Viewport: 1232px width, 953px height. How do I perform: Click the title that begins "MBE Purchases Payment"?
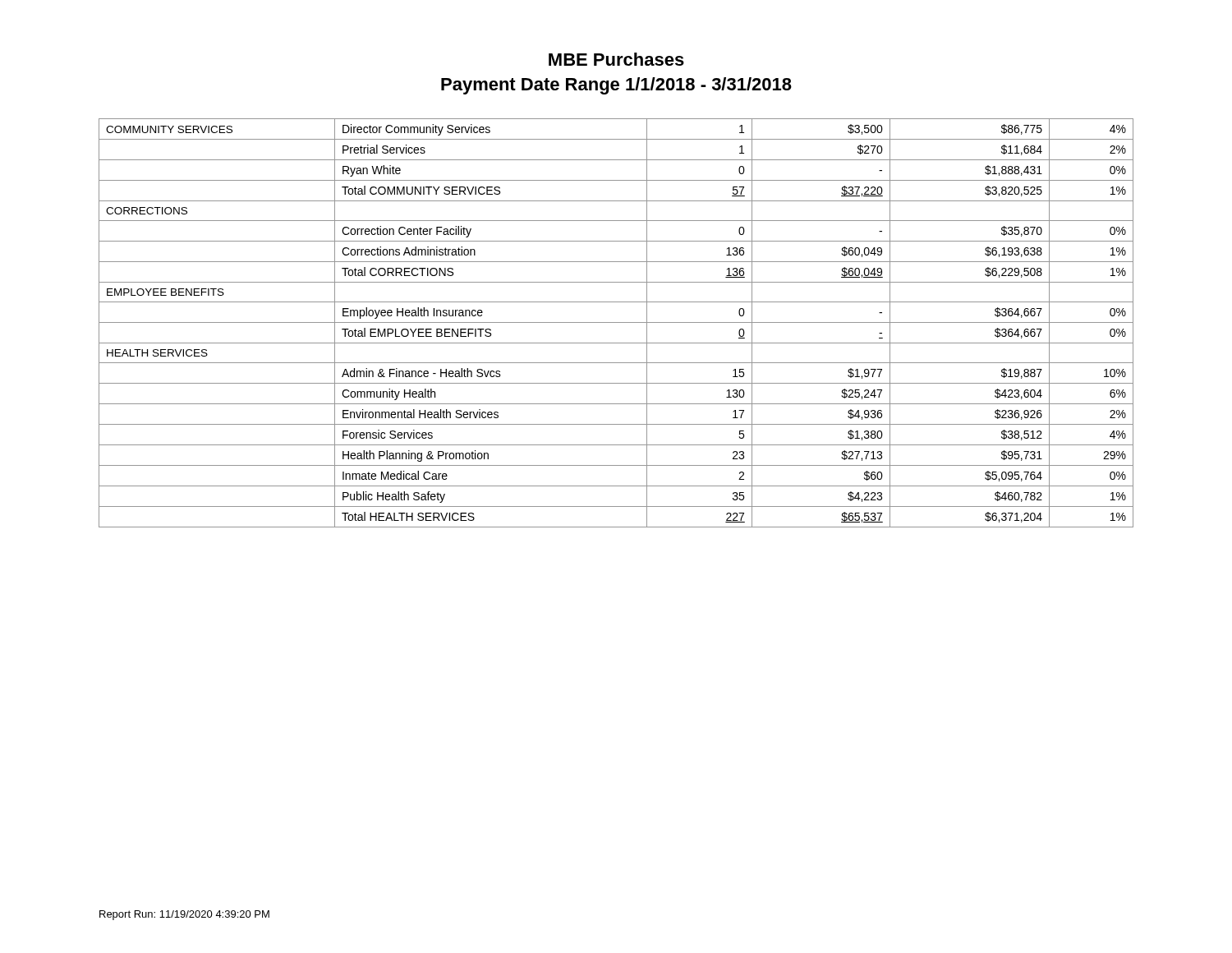pos(616,72)
